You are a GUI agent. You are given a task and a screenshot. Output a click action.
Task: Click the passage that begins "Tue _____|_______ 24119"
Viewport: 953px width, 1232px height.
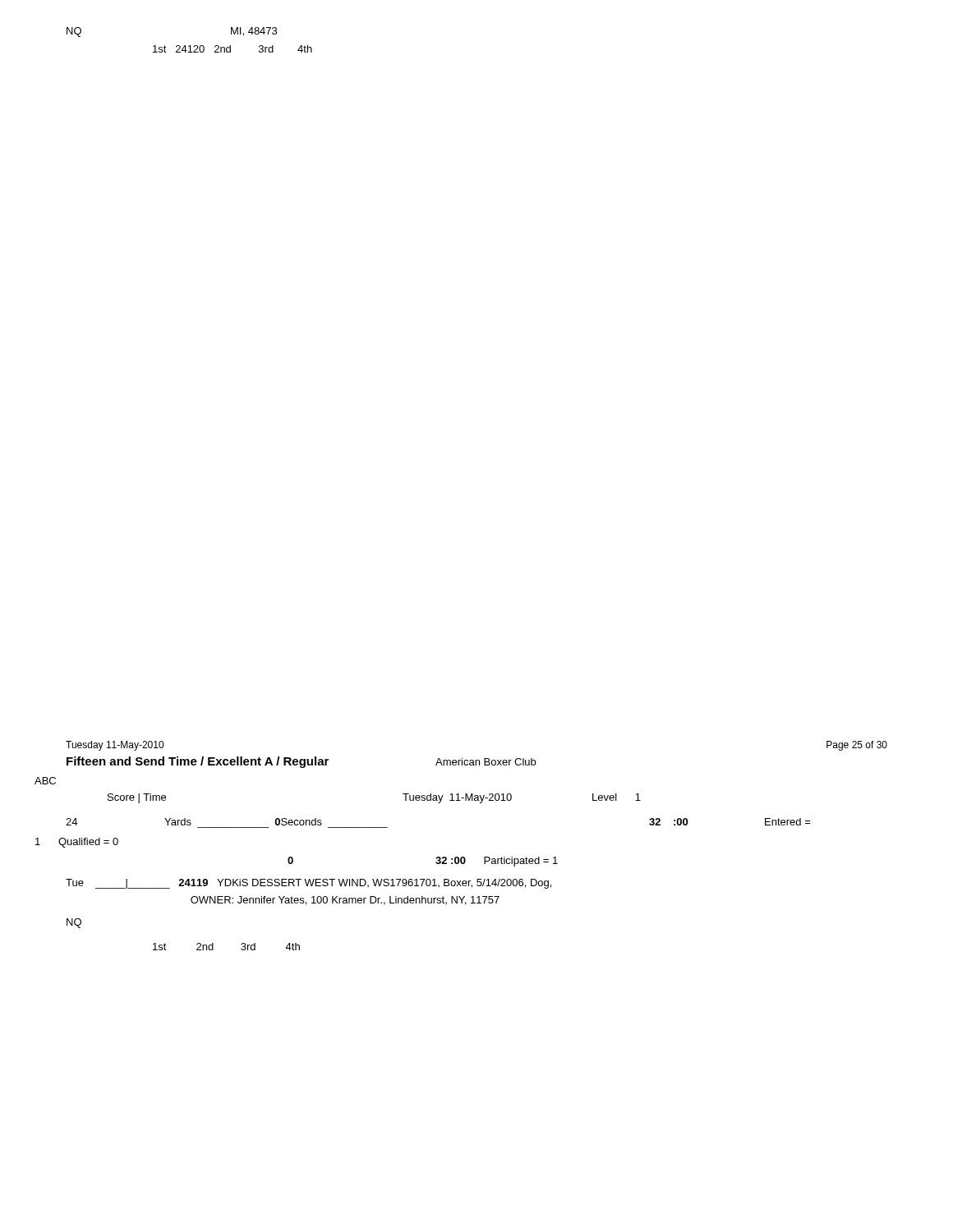309,891
